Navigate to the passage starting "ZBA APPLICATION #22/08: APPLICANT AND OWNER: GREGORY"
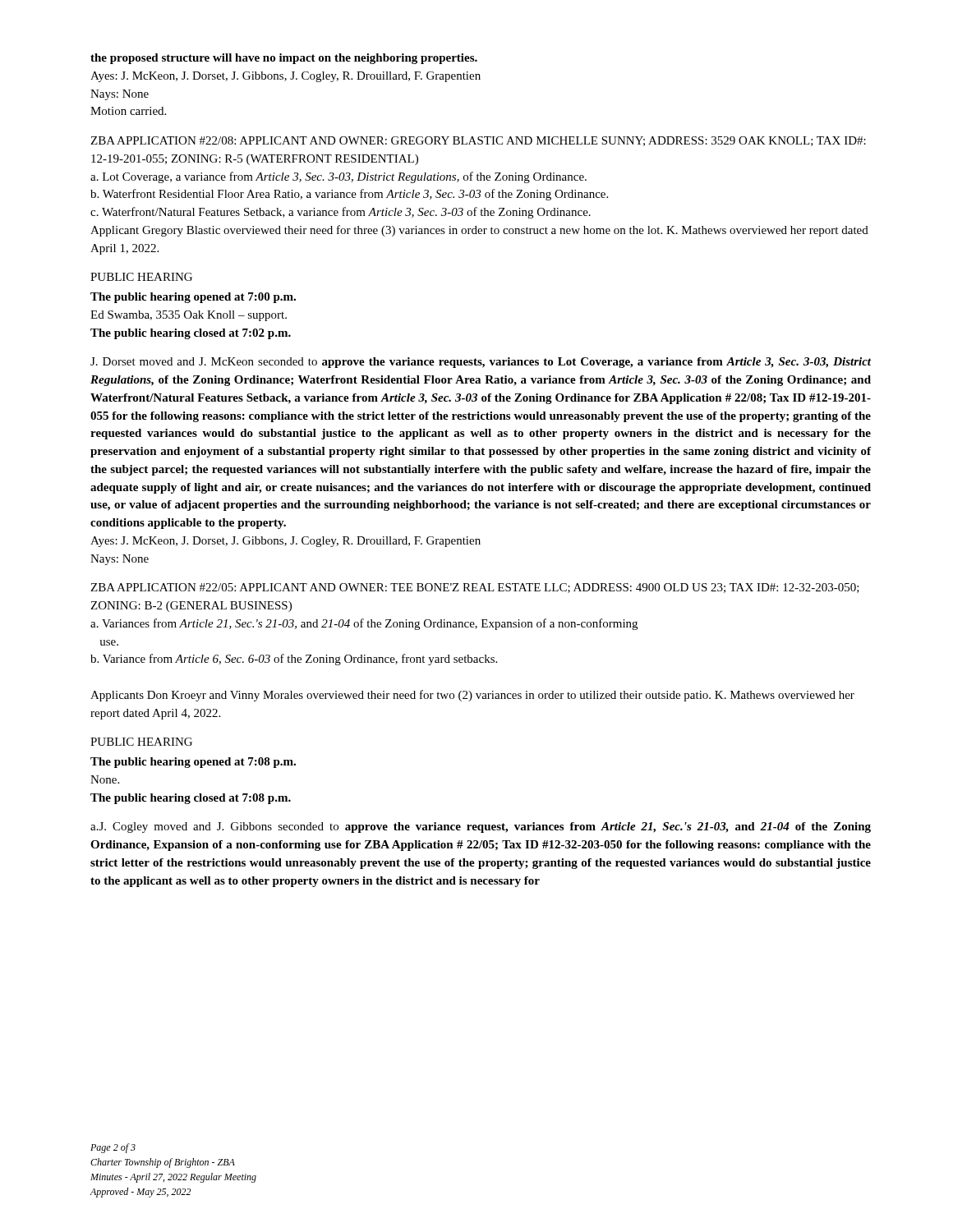This screenshot has height=1232, width=953. pyautogui.click(x=479, y=194)
